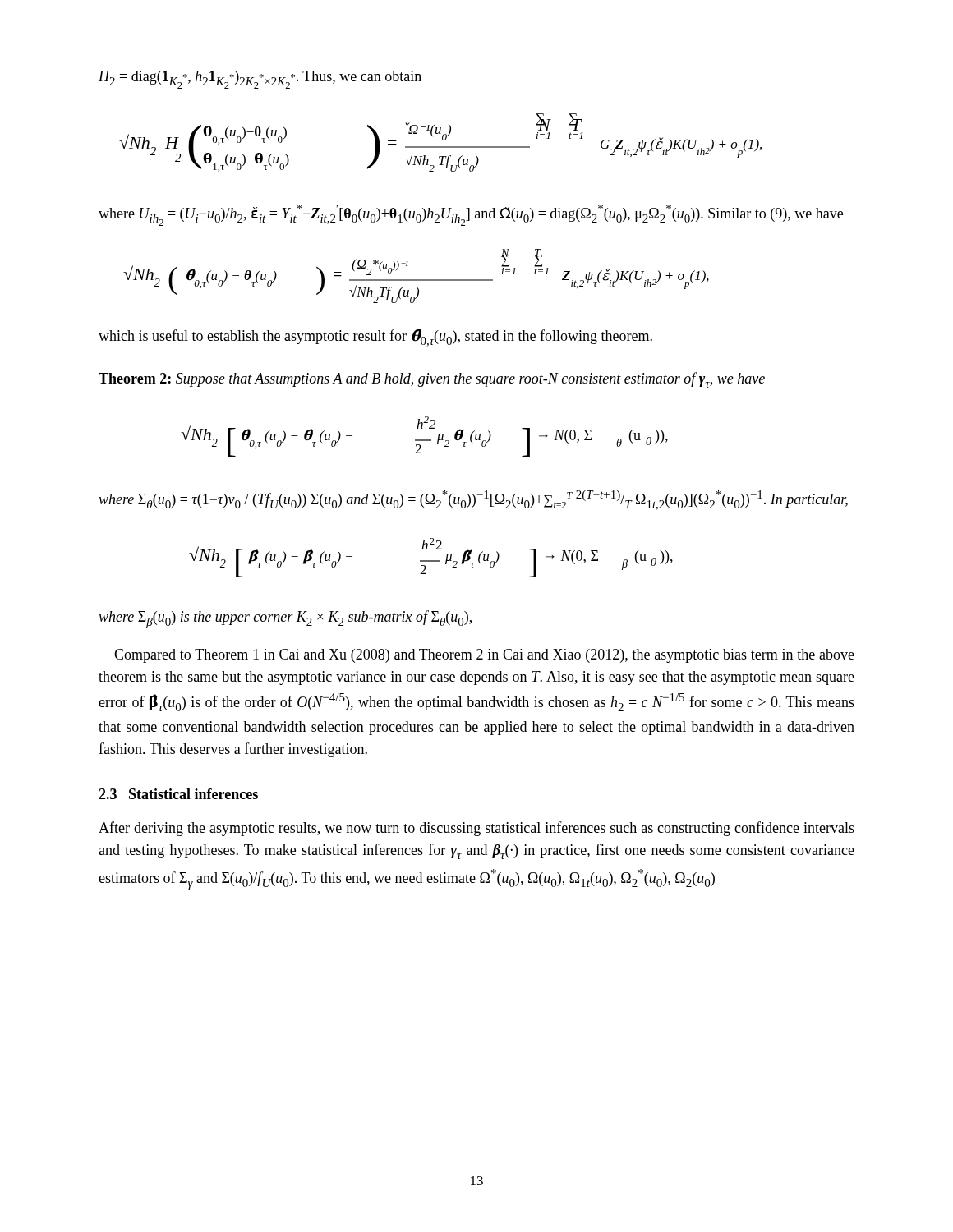Viewport: 953px width, 1232px height.
Task: Click on the region starting "which is useful to establish the asymptotic"
Action: (476, 337)
